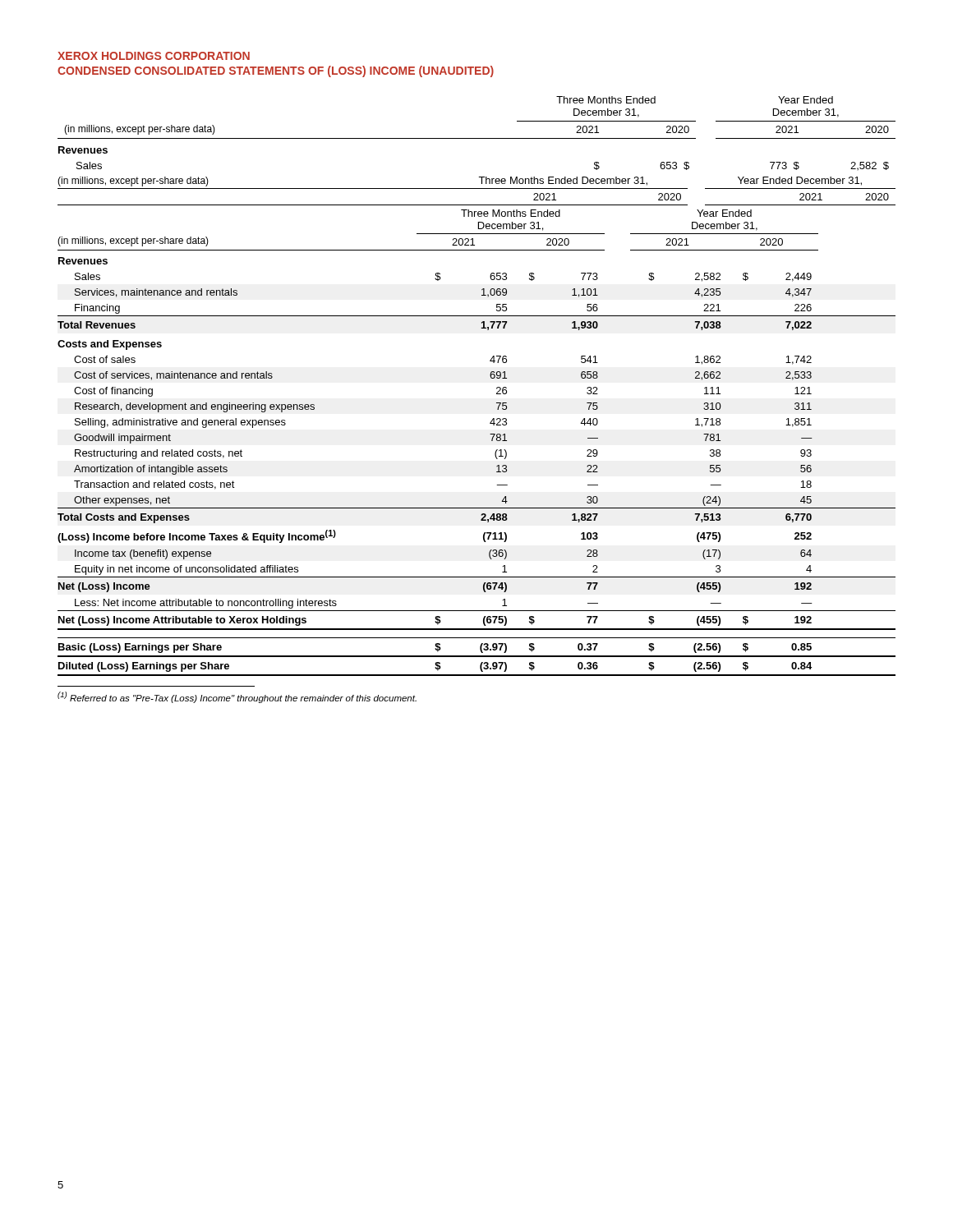Where is the title that starts "XEROX HOLDINGS CORPORATION CONDENSED CONSOLIDATED STATEMENTS OF (LOSS)"?

(x=276, y=63)
